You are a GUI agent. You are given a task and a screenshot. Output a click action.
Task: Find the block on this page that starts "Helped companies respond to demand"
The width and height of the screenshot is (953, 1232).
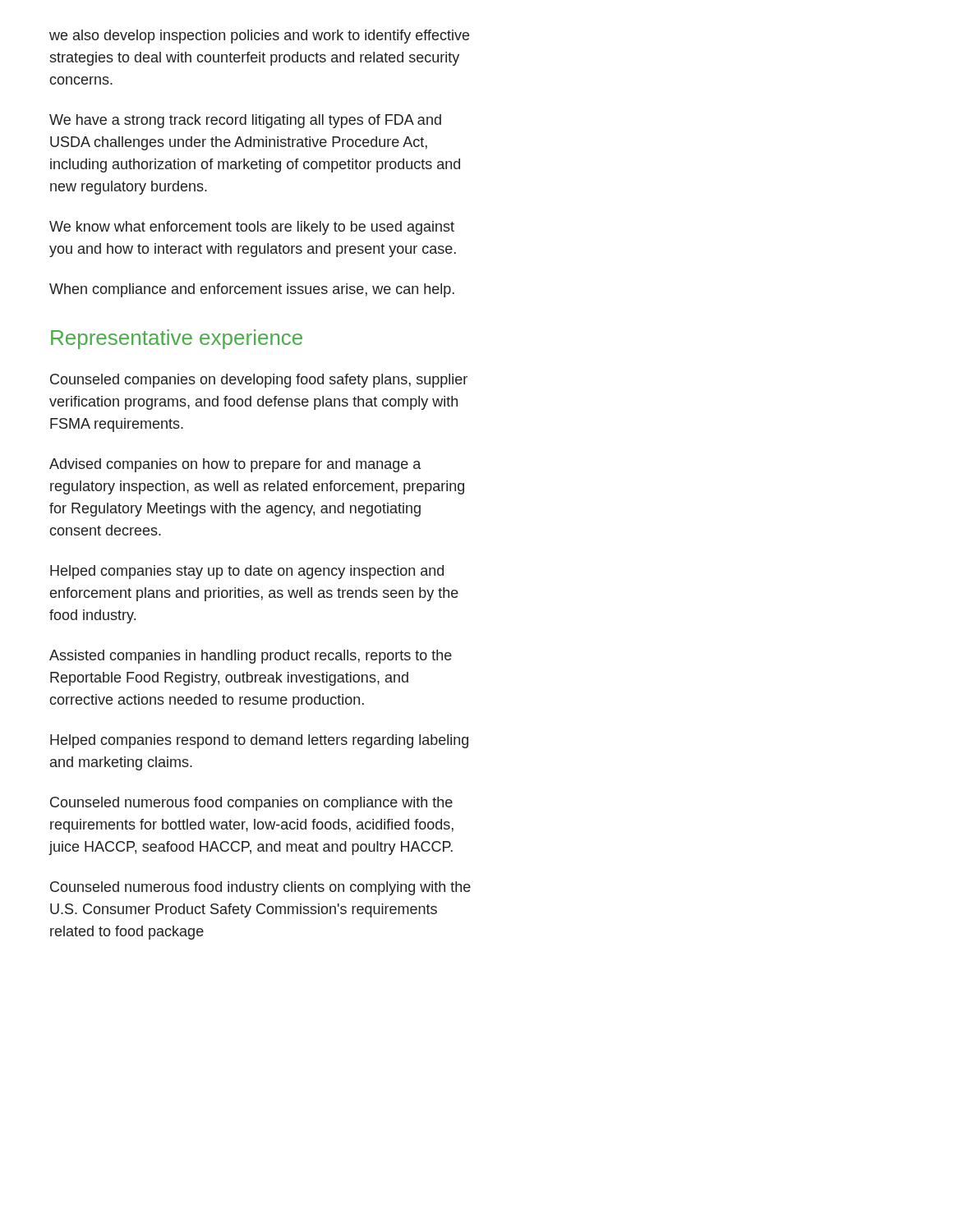259,751
